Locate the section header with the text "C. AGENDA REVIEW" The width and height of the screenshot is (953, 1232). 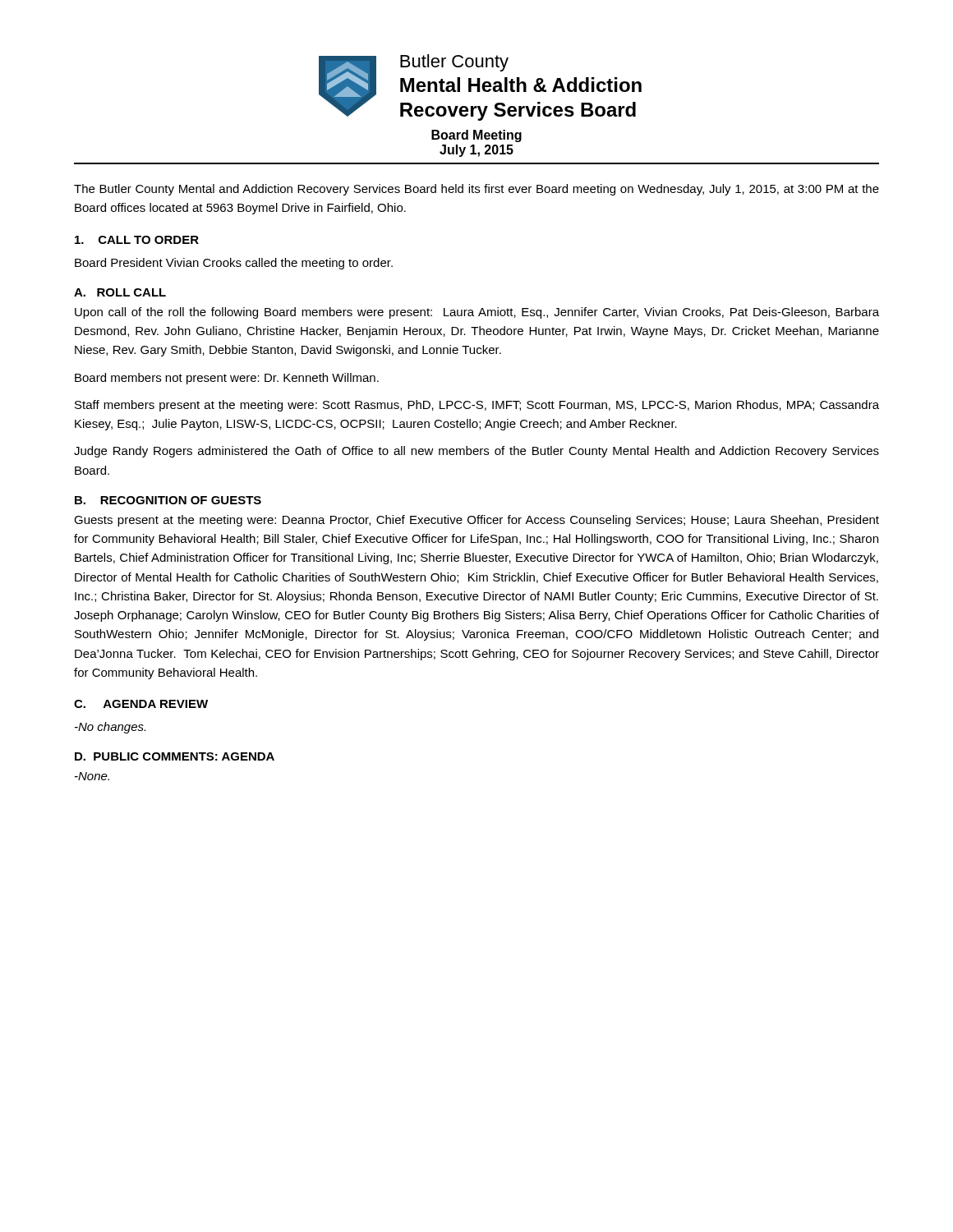coord(141,703)
